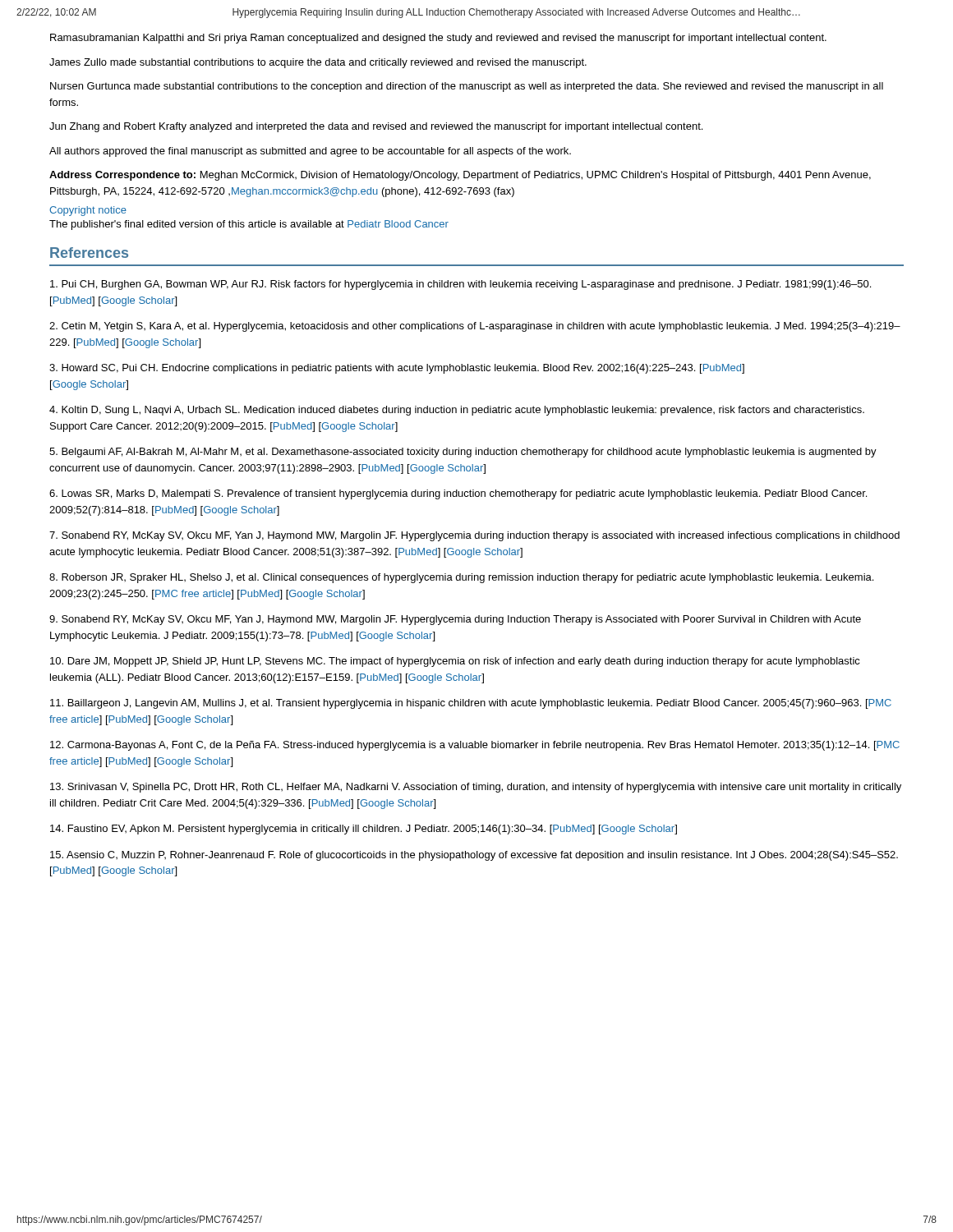Viewport: 953px width, 1232px height.
Task: Find the list item that reads "10. Dare JM,"
Action: [x=455, y=669]
